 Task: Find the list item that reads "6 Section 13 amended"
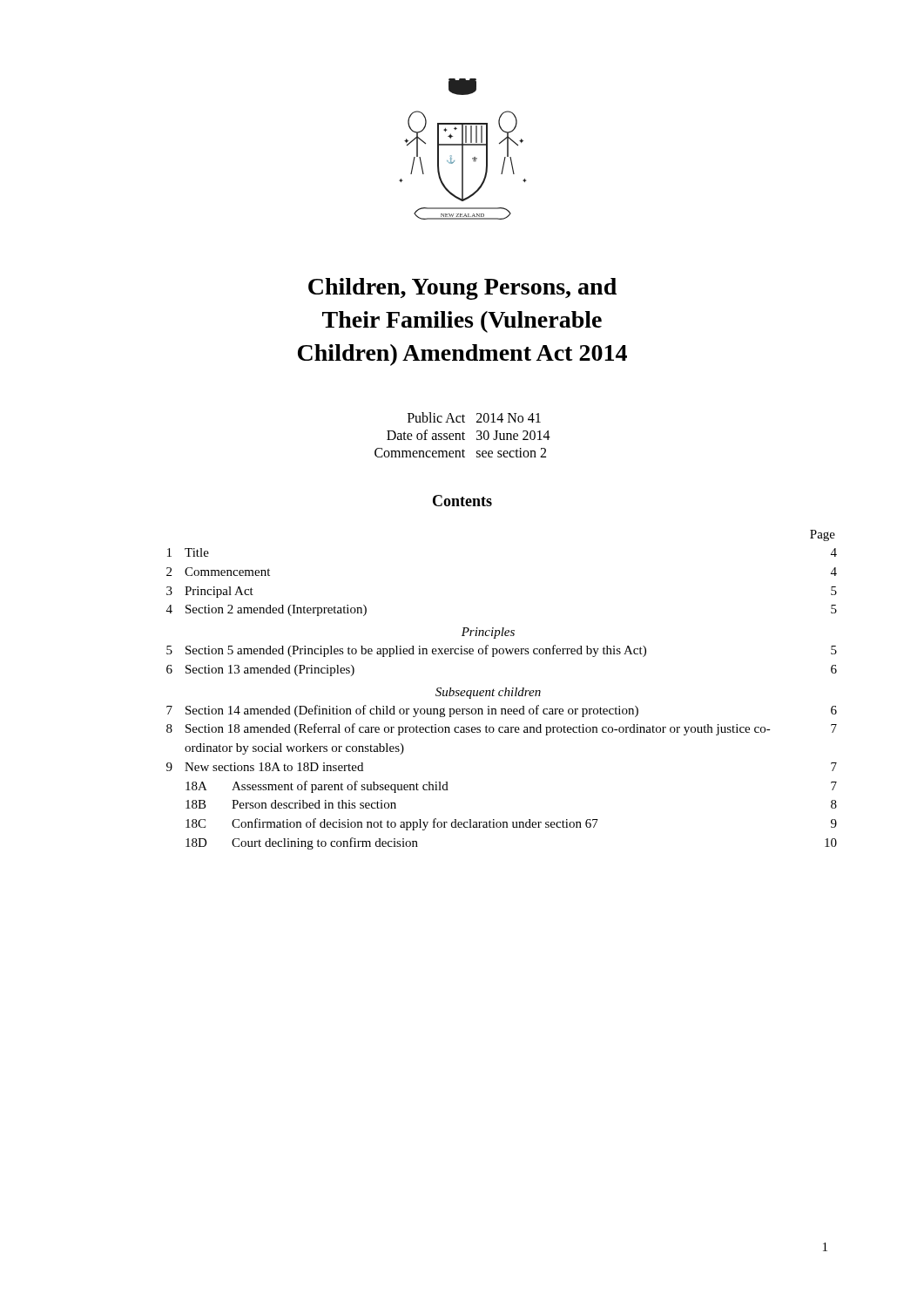point(272,670)
